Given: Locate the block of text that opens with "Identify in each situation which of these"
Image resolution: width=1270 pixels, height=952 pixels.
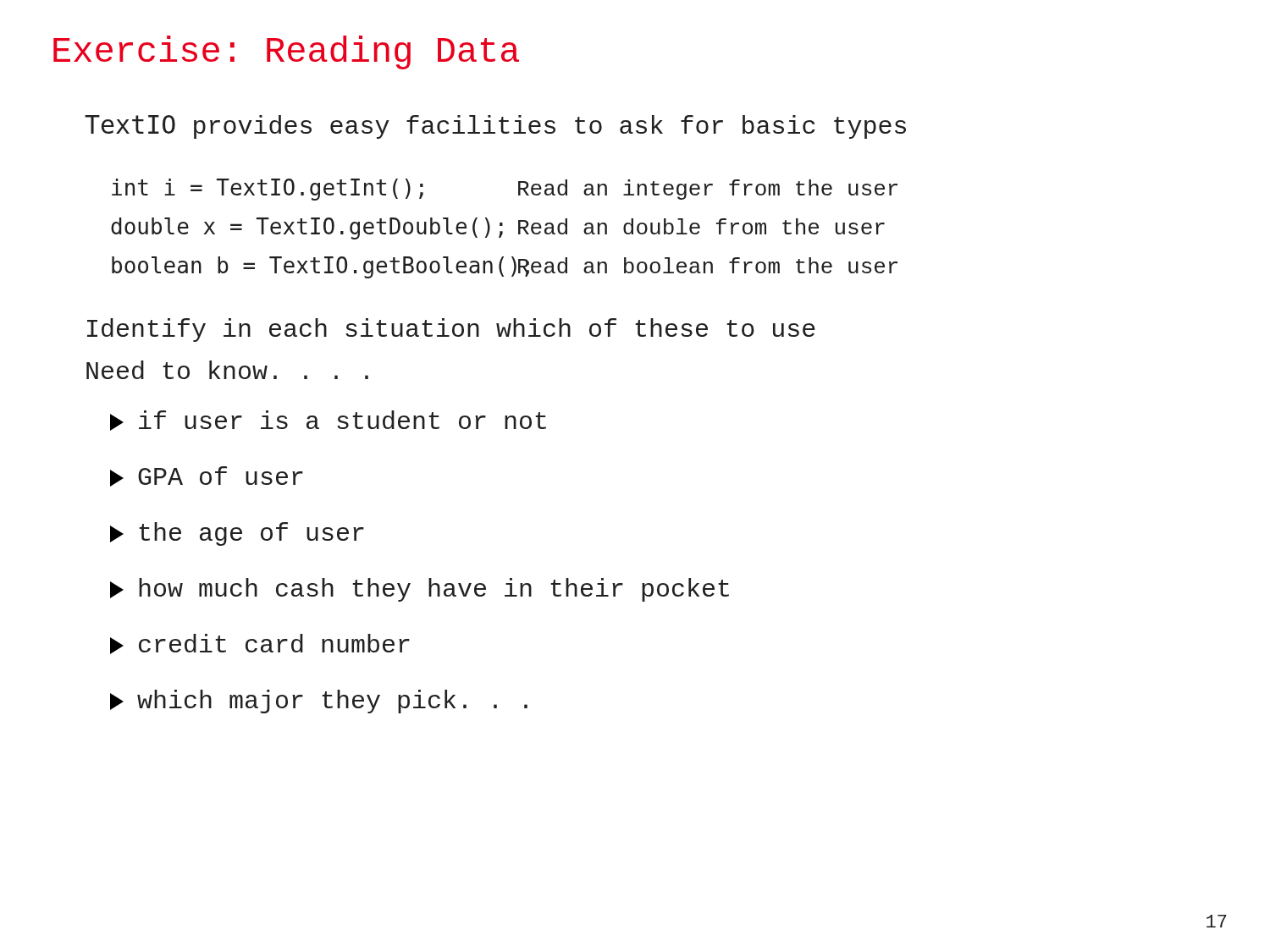Looking at the screenshot, I should point(451,330).
